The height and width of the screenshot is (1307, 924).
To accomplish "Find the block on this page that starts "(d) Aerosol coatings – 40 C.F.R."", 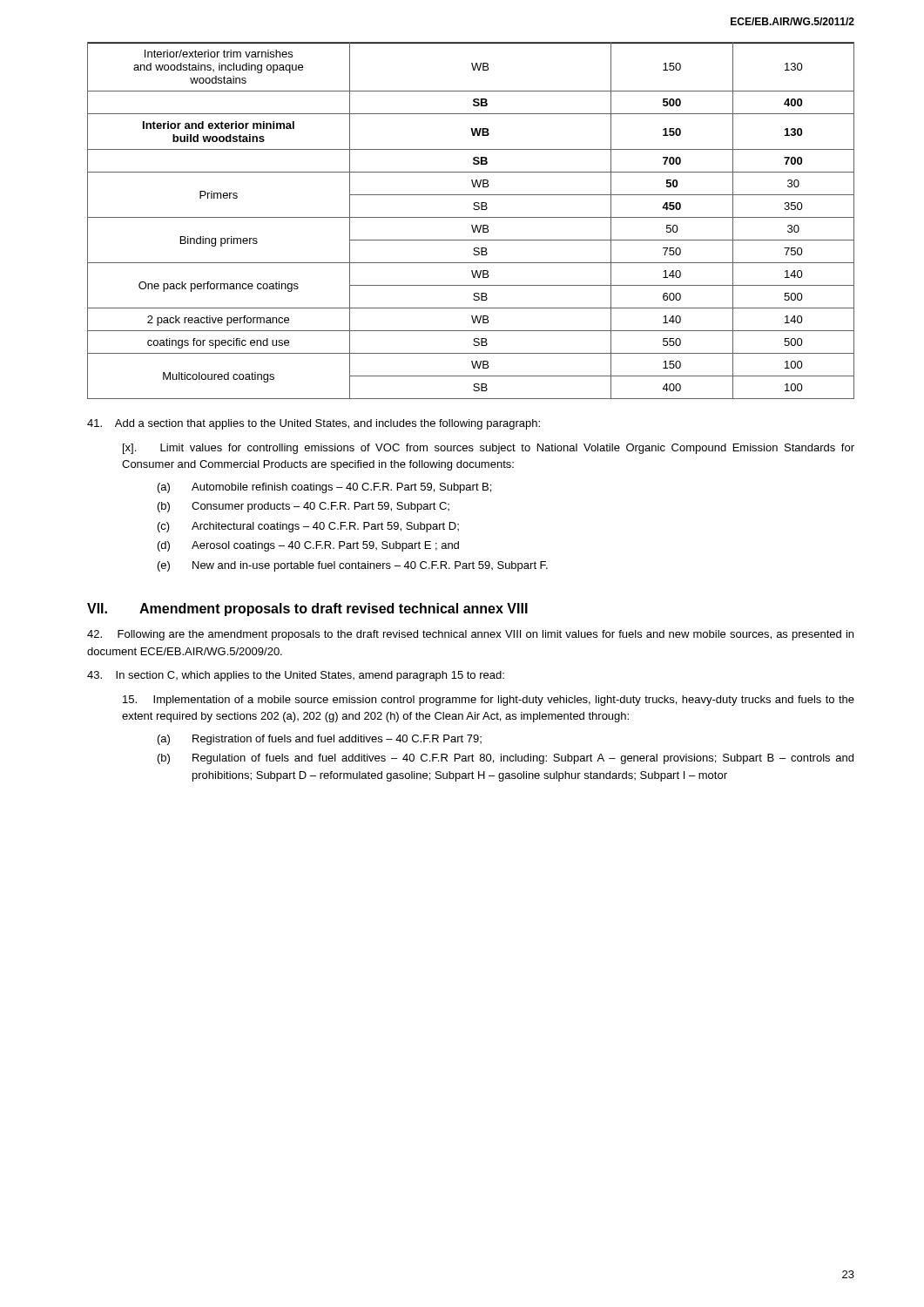I will point(308,545).
